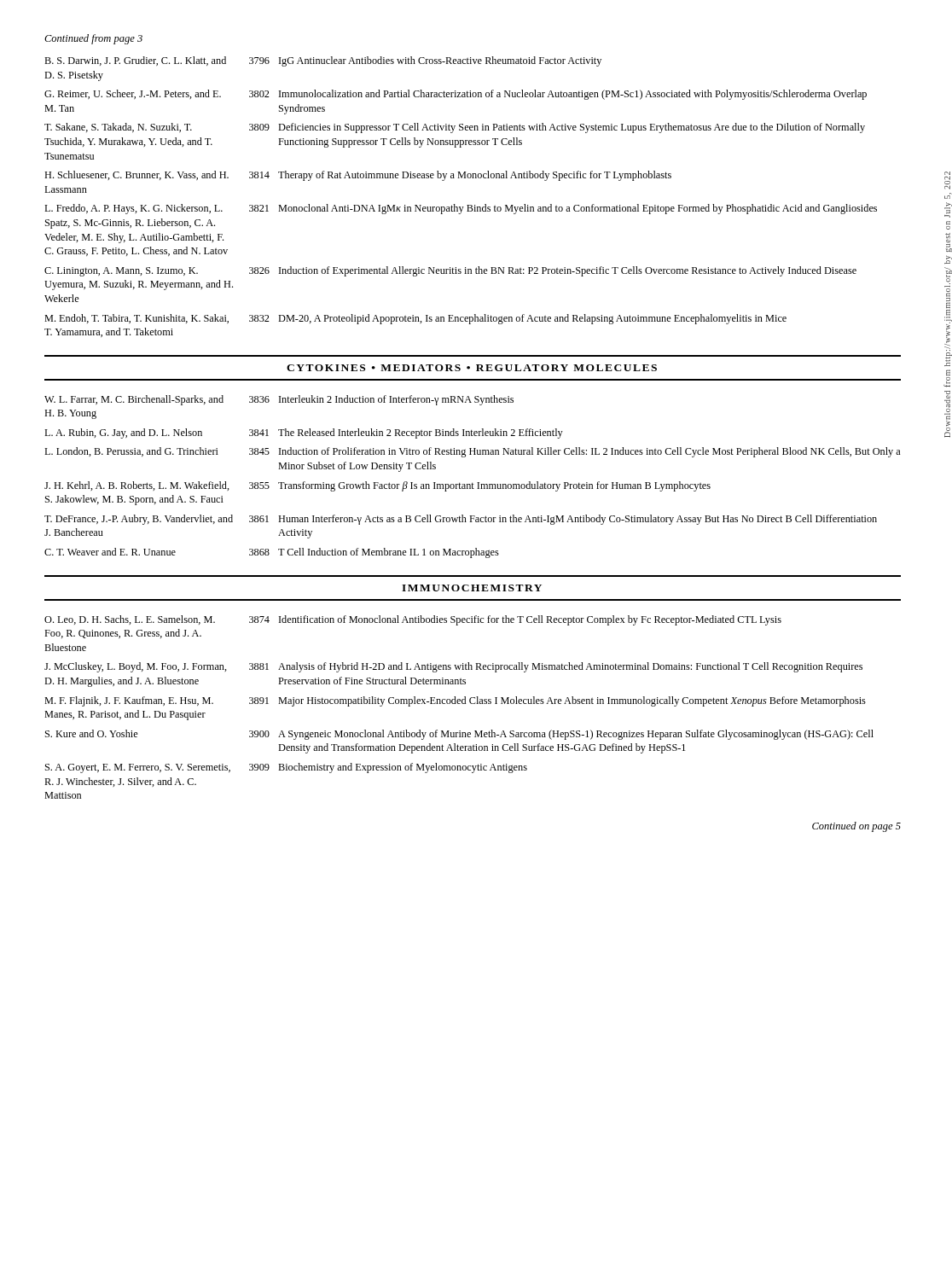Point to the text block starting "T. Sakane, S. Takada, N. Suzuki, T. Tsuchida,"

coord(473,142)
